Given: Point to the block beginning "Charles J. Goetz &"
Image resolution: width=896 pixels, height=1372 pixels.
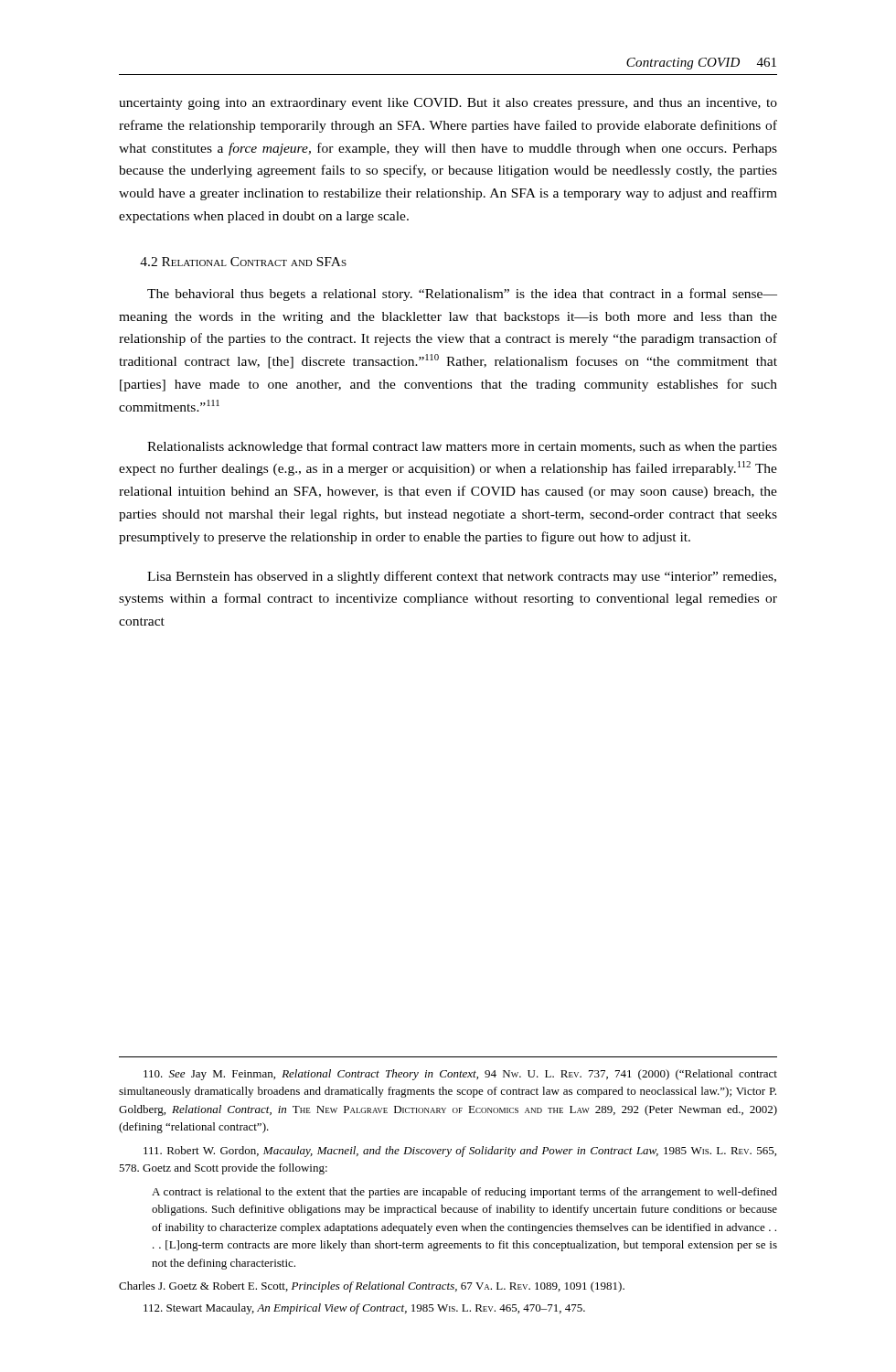Looking at the screenshot, I should pos(372,1286).
